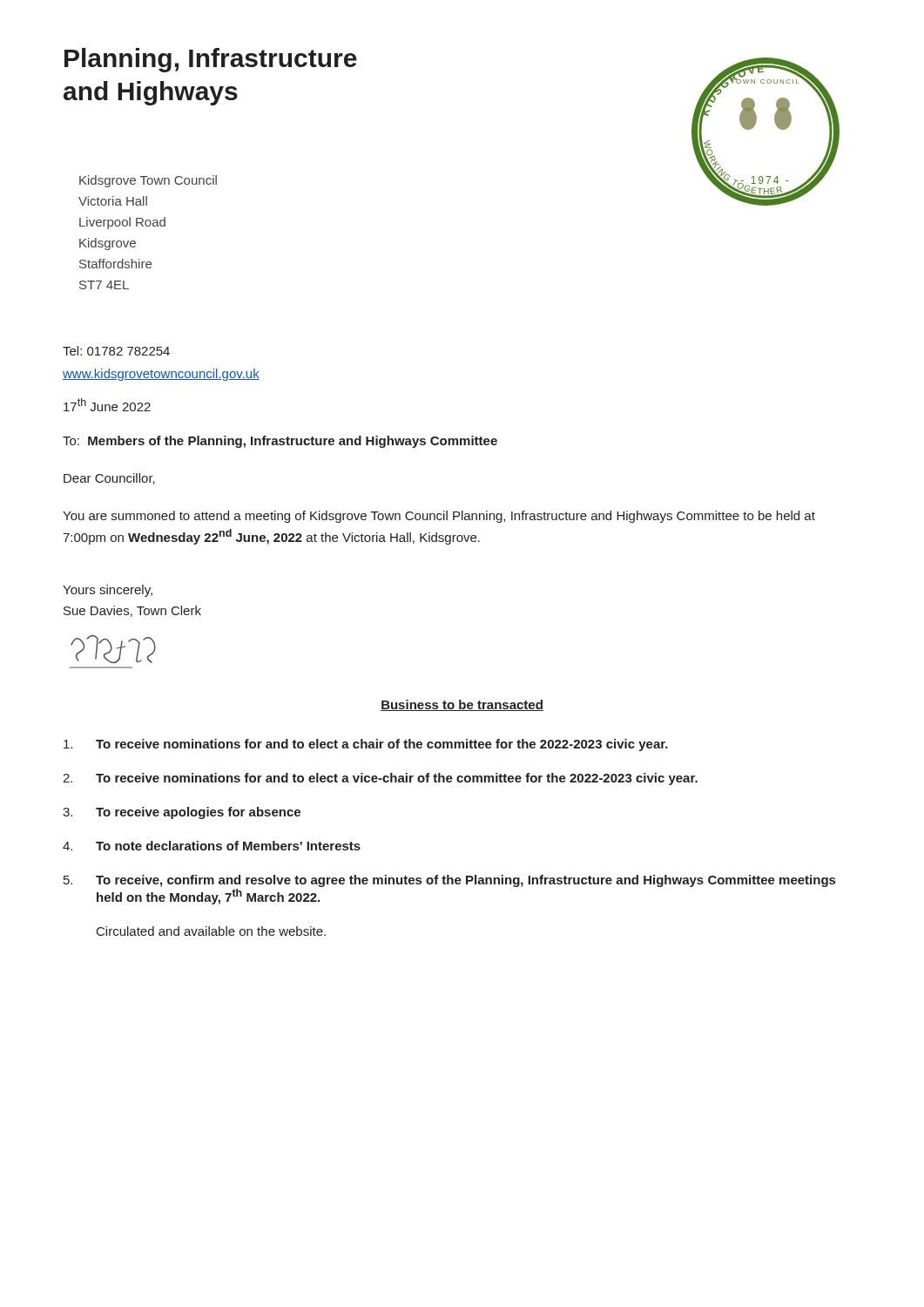
Task: Navigate to the region starting "Planning, Infrastructureand Highways"
Action: [x=210, y=74]
